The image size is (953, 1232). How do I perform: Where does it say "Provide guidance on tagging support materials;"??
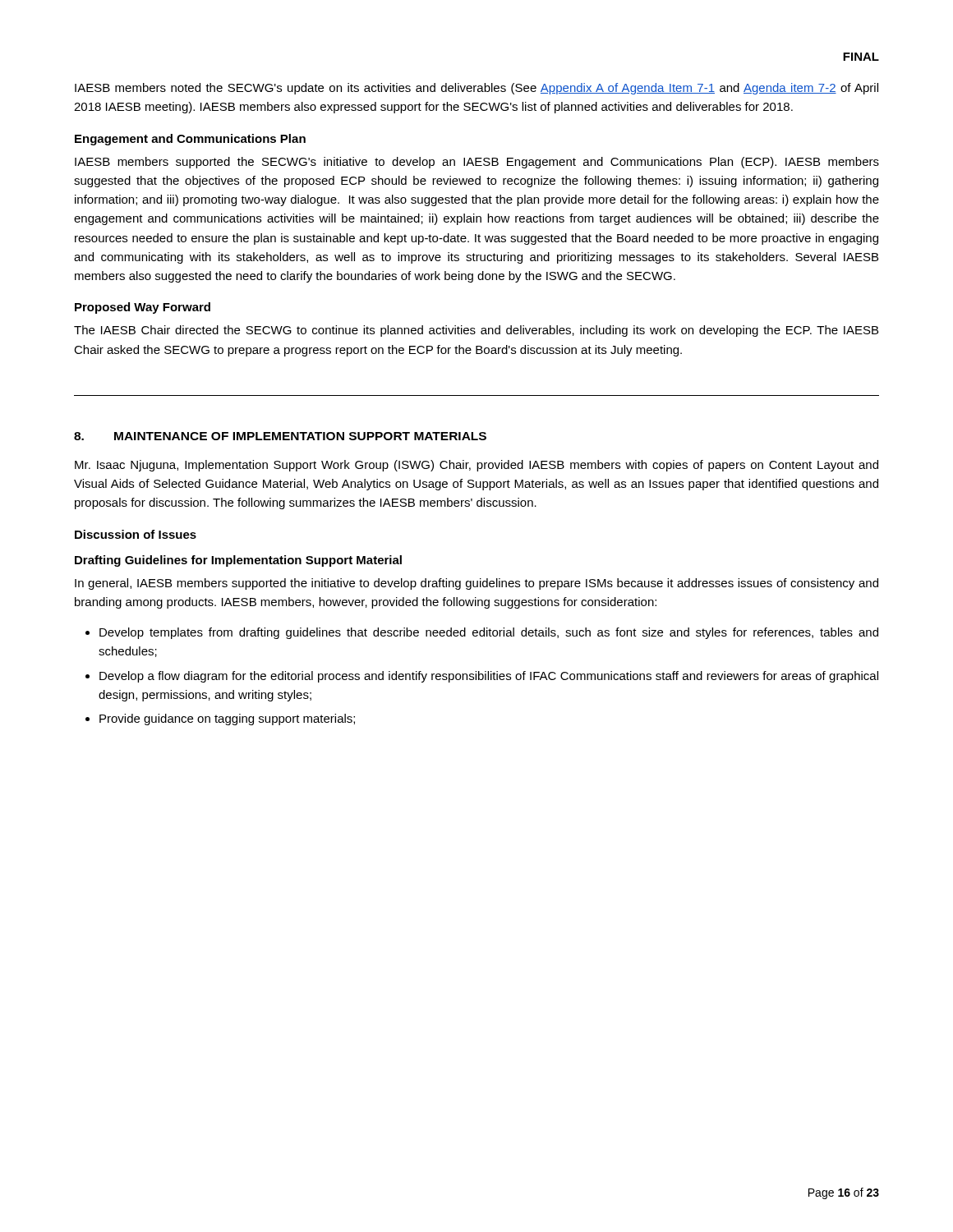click(227, 718)
